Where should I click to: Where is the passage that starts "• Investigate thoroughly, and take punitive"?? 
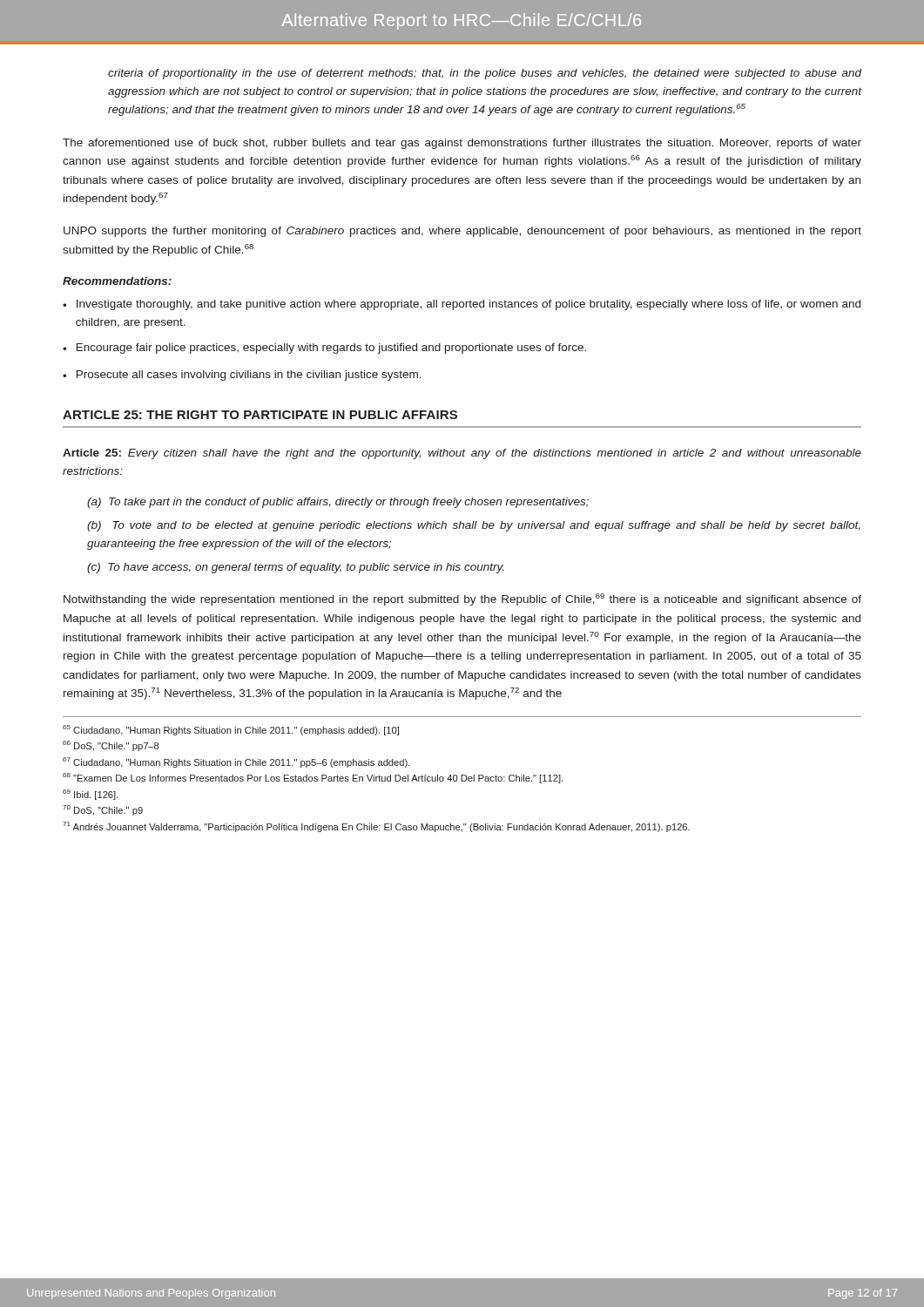462,314
